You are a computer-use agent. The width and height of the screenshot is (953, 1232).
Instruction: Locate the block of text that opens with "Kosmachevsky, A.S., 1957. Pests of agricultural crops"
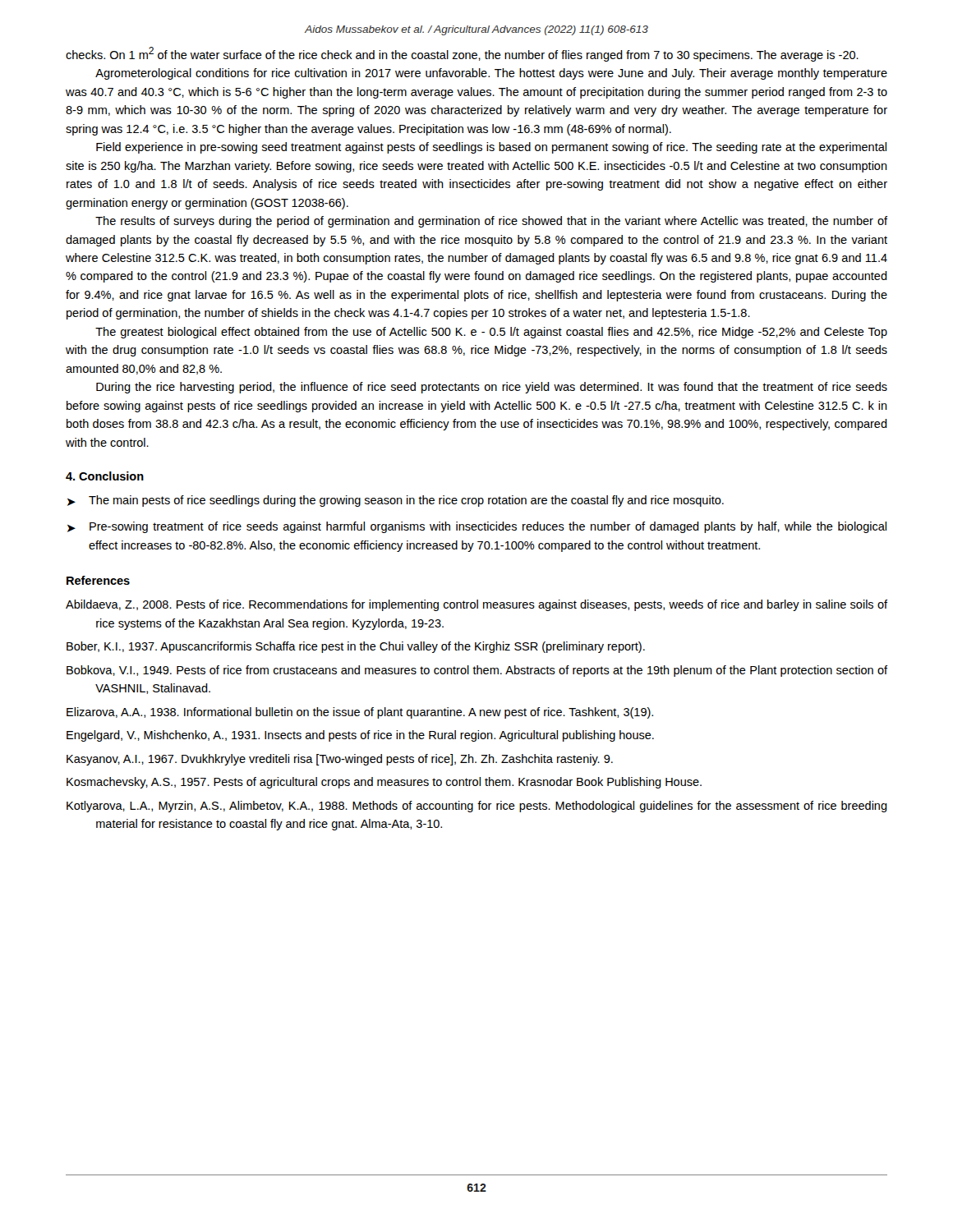click(384, 782)
